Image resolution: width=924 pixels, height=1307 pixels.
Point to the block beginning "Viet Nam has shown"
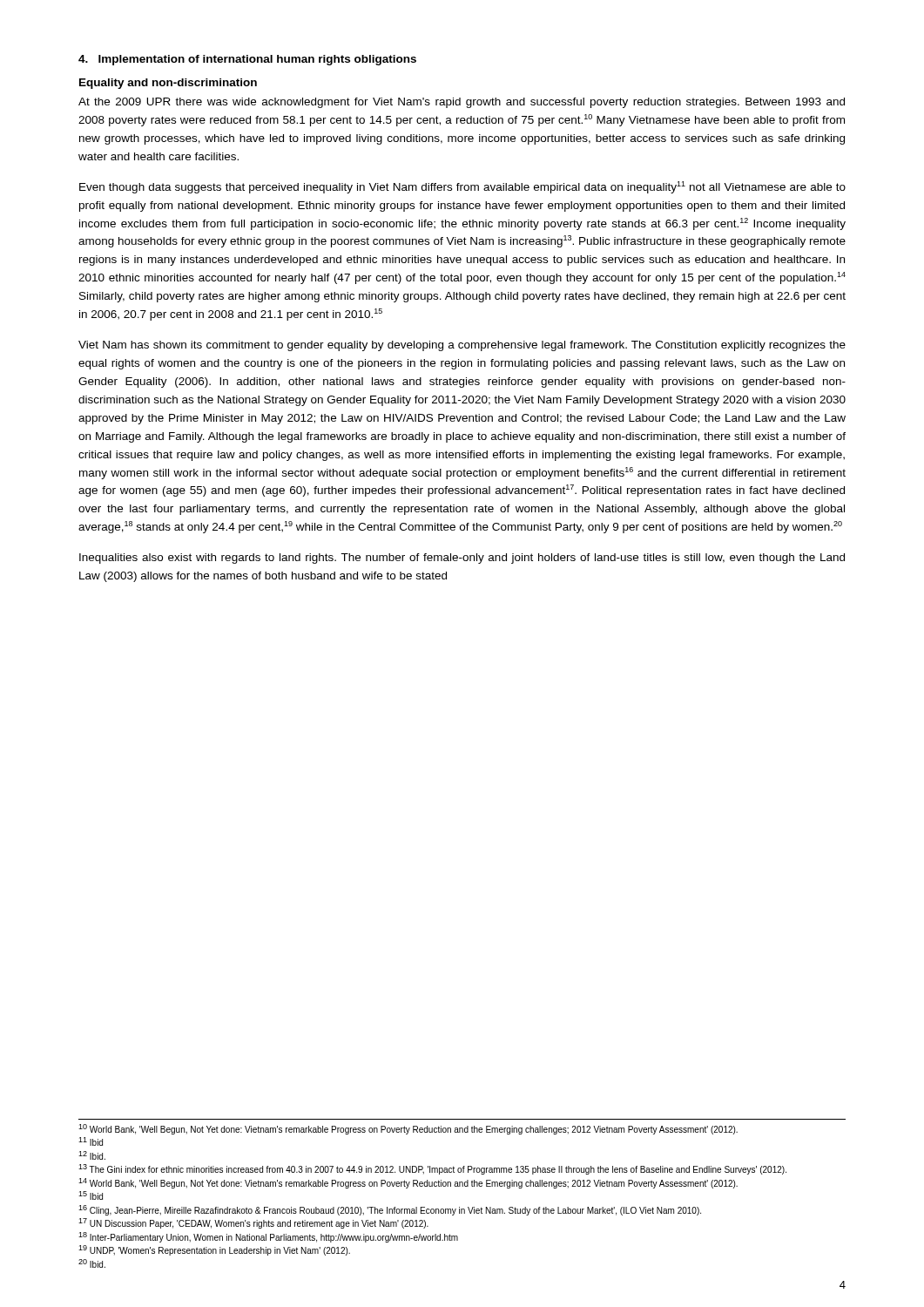tap(462, 436)
